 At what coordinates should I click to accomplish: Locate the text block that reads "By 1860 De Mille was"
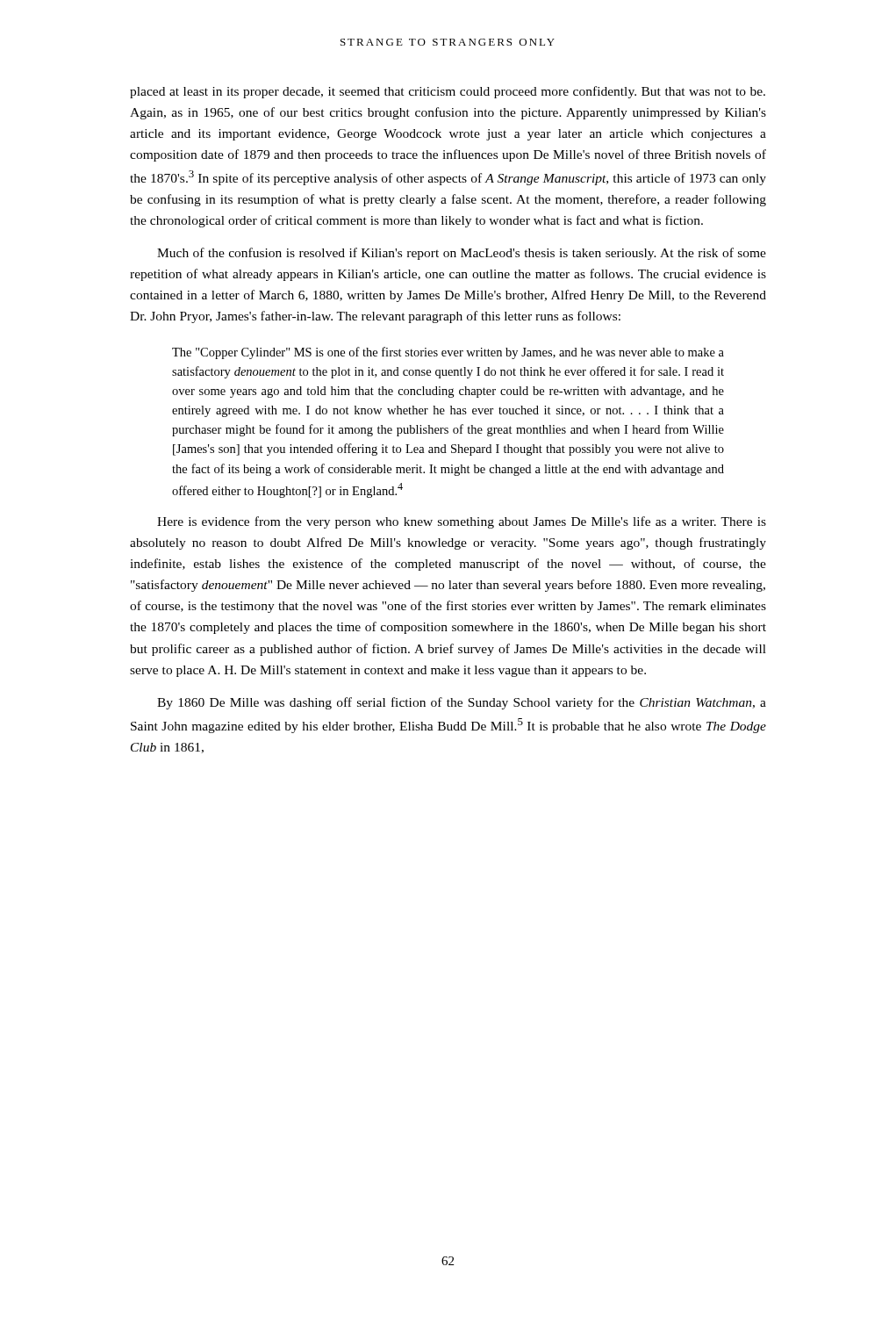click(x=448, y=724)
